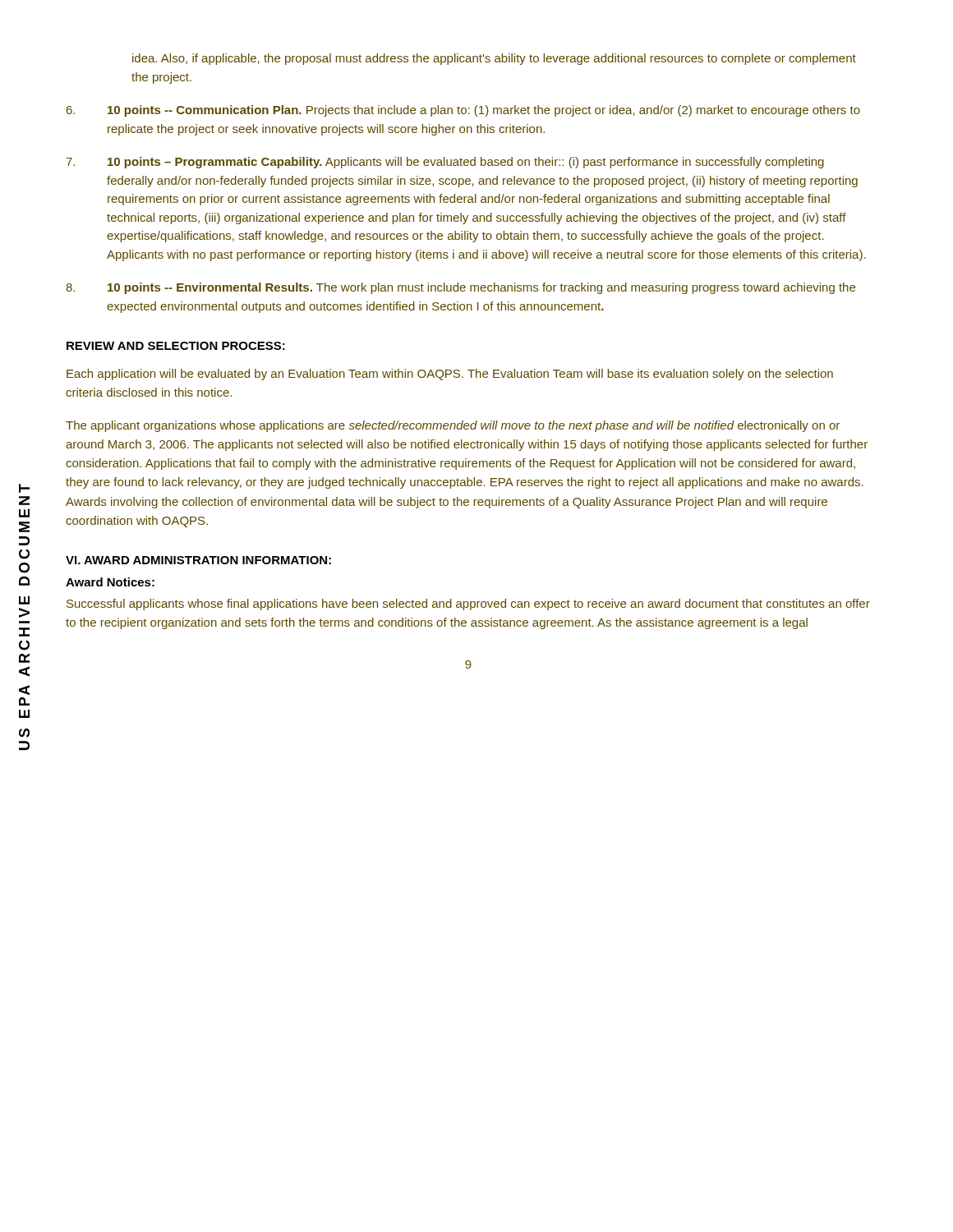Locate the block of text that opens with "7. 10 points – Programmatic Capability. Applicants"
Screen dimensions: 1232x953
pos(468,208)
